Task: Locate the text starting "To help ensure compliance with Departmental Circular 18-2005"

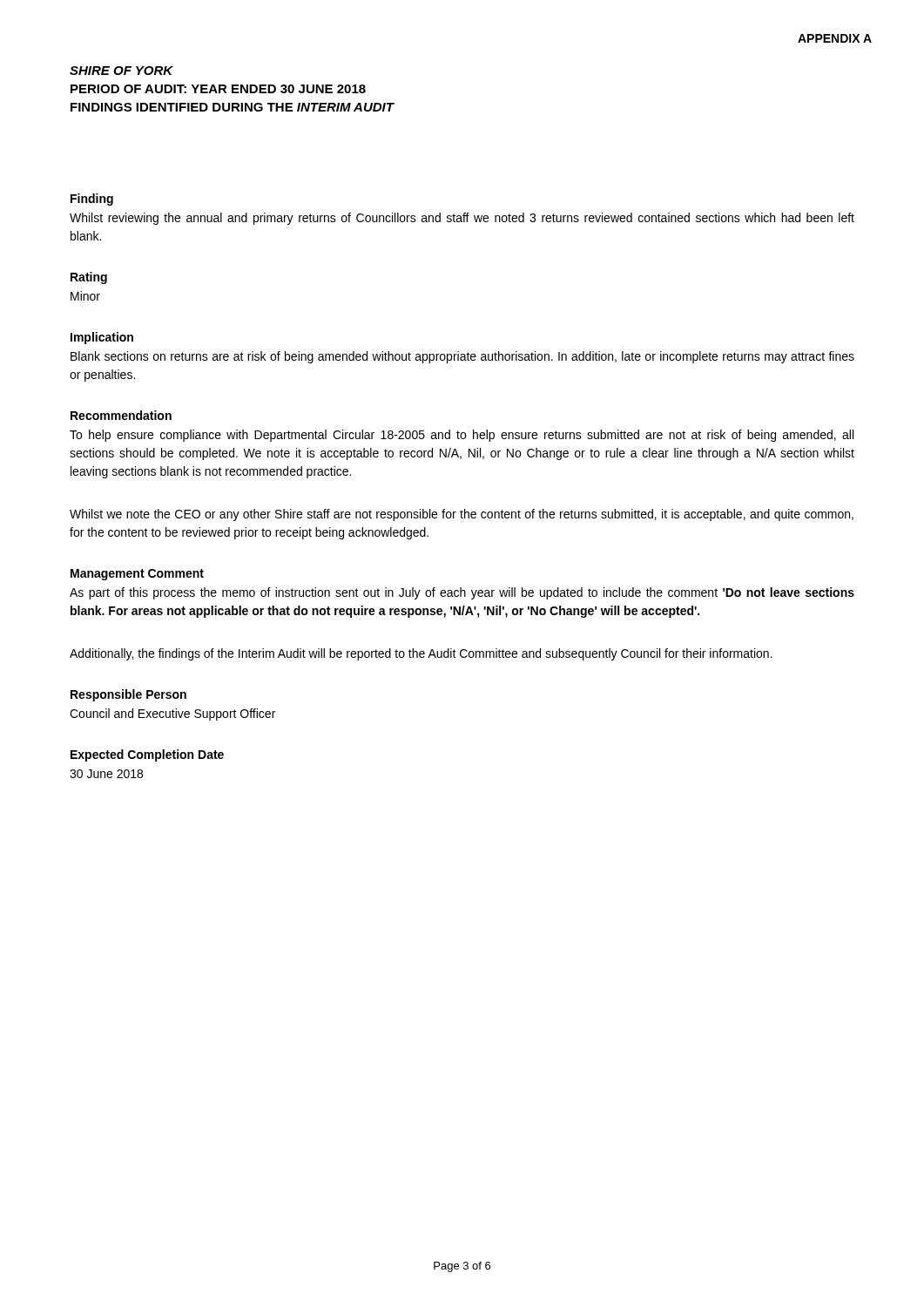Action: 462,454
